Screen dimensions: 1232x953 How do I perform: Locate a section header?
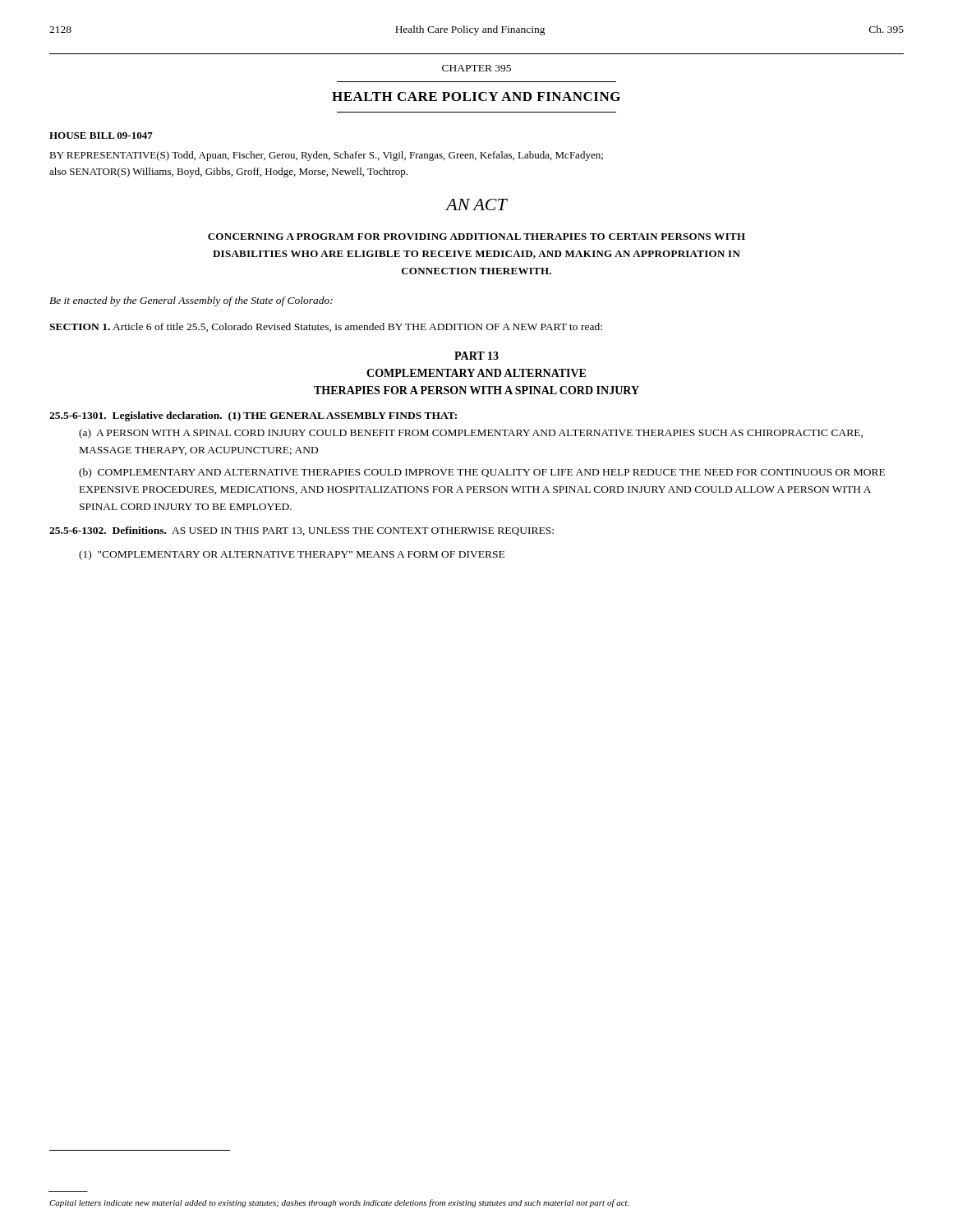click(476, 374)
